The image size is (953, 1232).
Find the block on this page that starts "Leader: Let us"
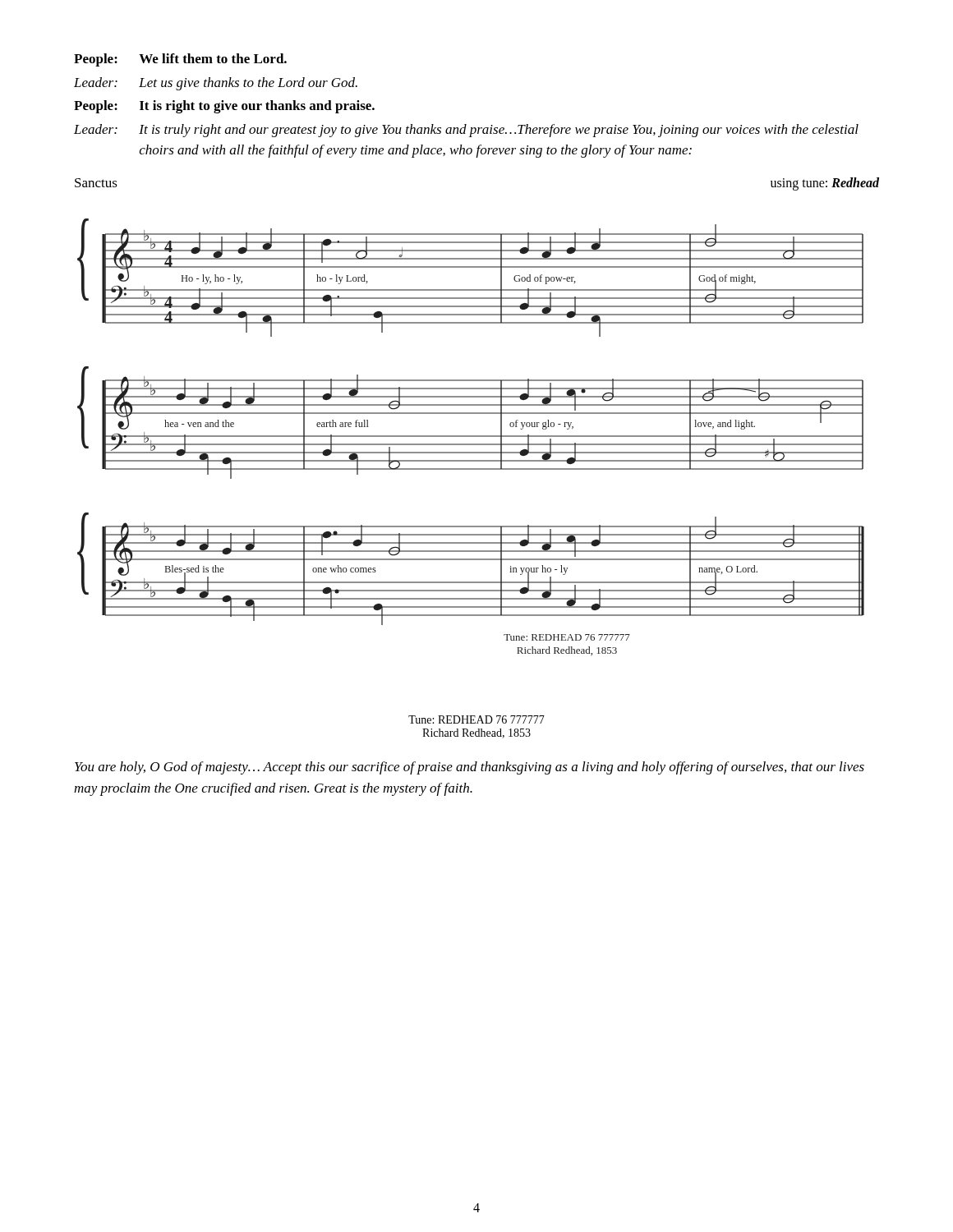point(216,84)
